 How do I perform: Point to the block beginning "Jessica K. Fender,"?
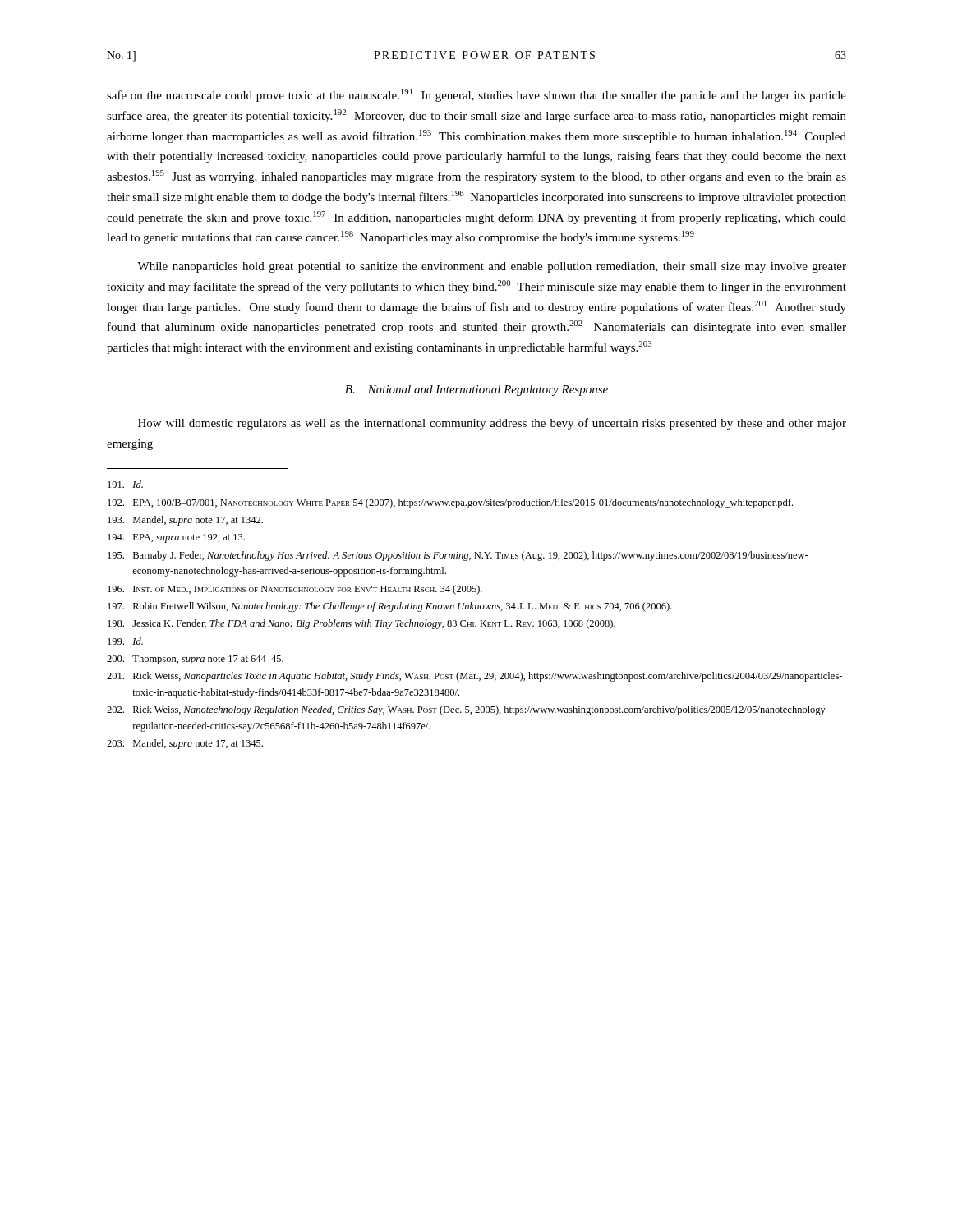point(361,624)
